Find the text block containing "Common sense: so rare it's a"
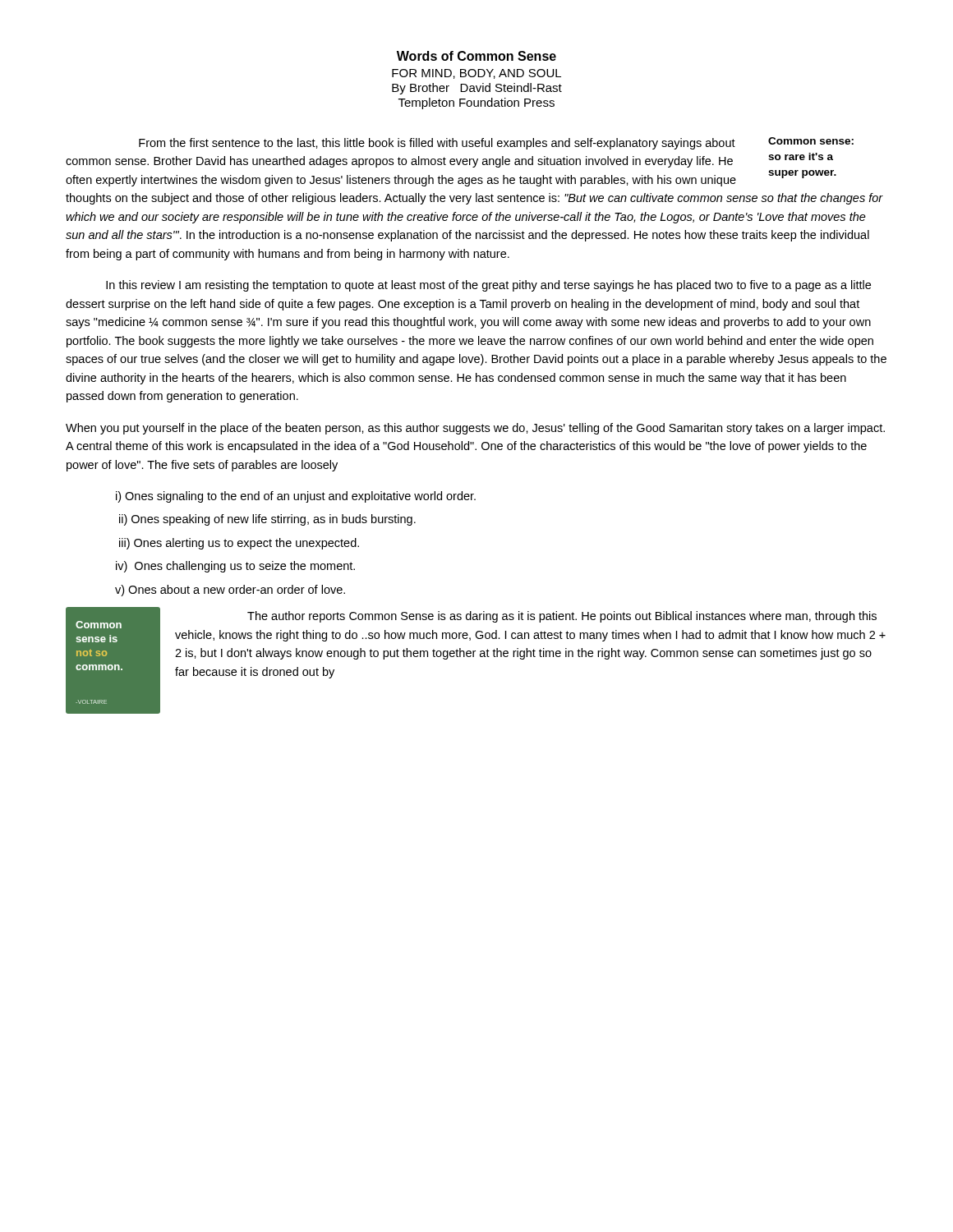Image resolution: width=953 pixels, height=1232 pixels. tap(476, 198)
